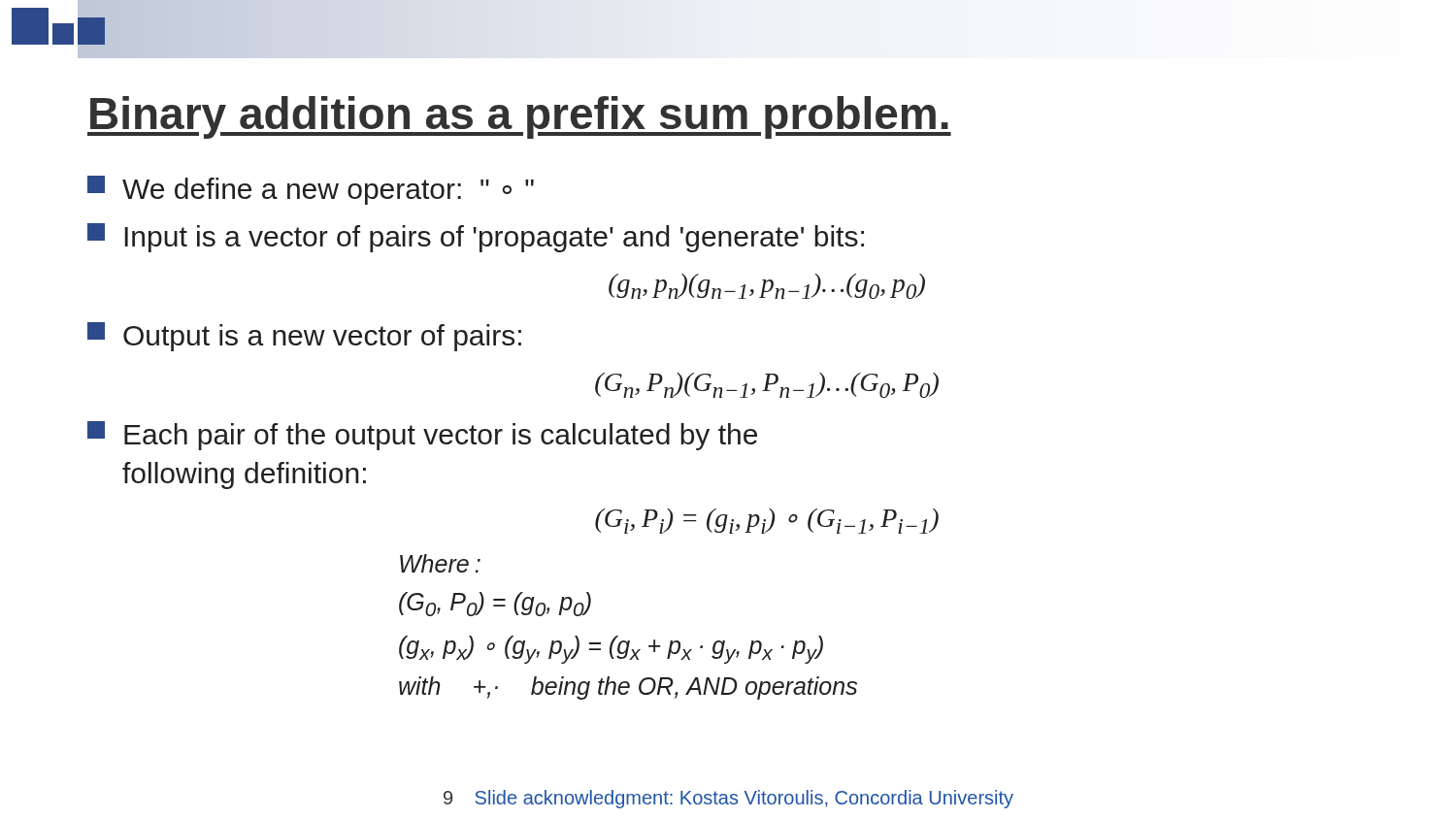Image resolution: width=1456 pixels, height=819 pixels.
Task: Select the list item containing "Output is a new vector of pairs:"
Action: (x=306, y=336)
